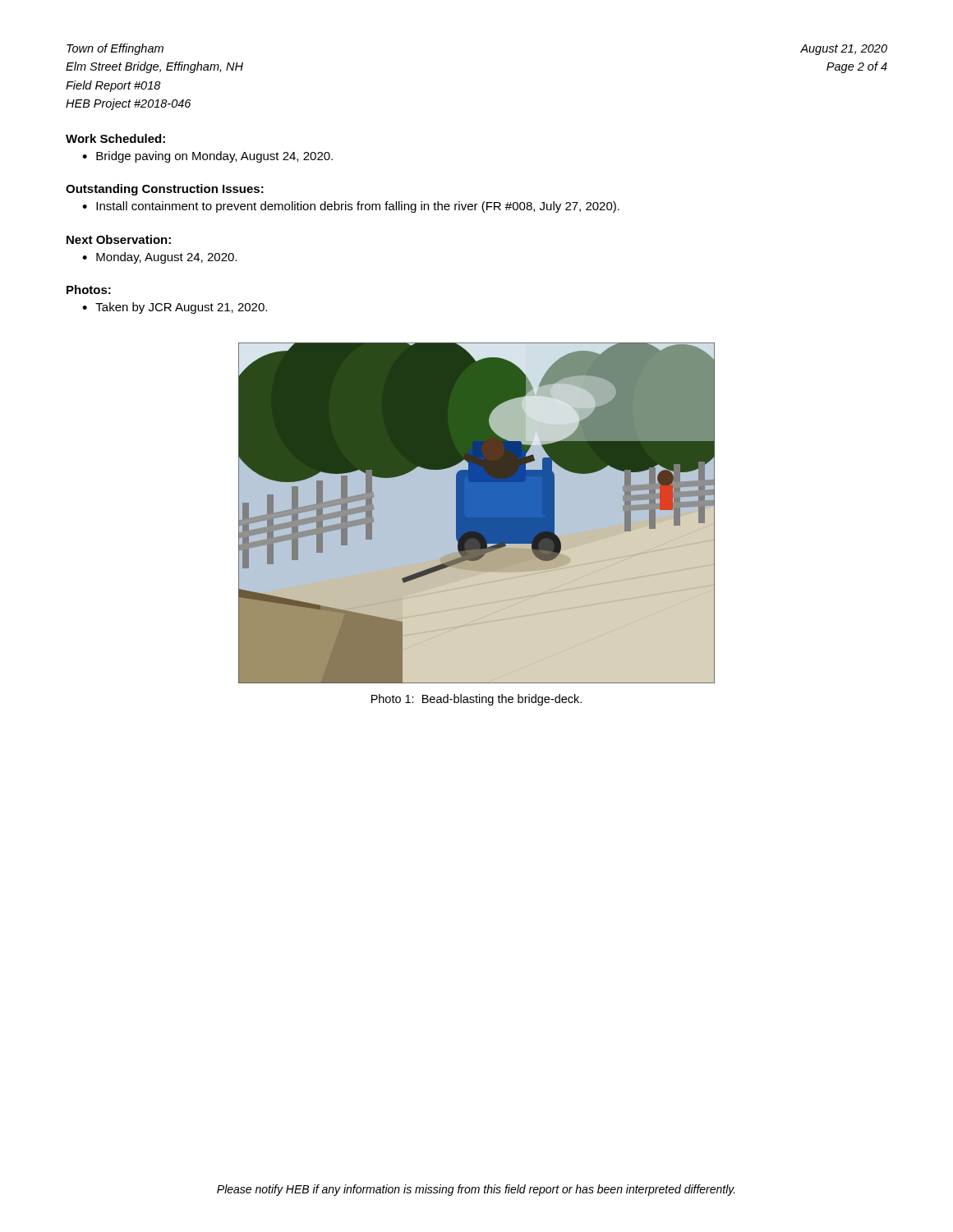
Task: Click on the photo
Action: click(476, 514)
